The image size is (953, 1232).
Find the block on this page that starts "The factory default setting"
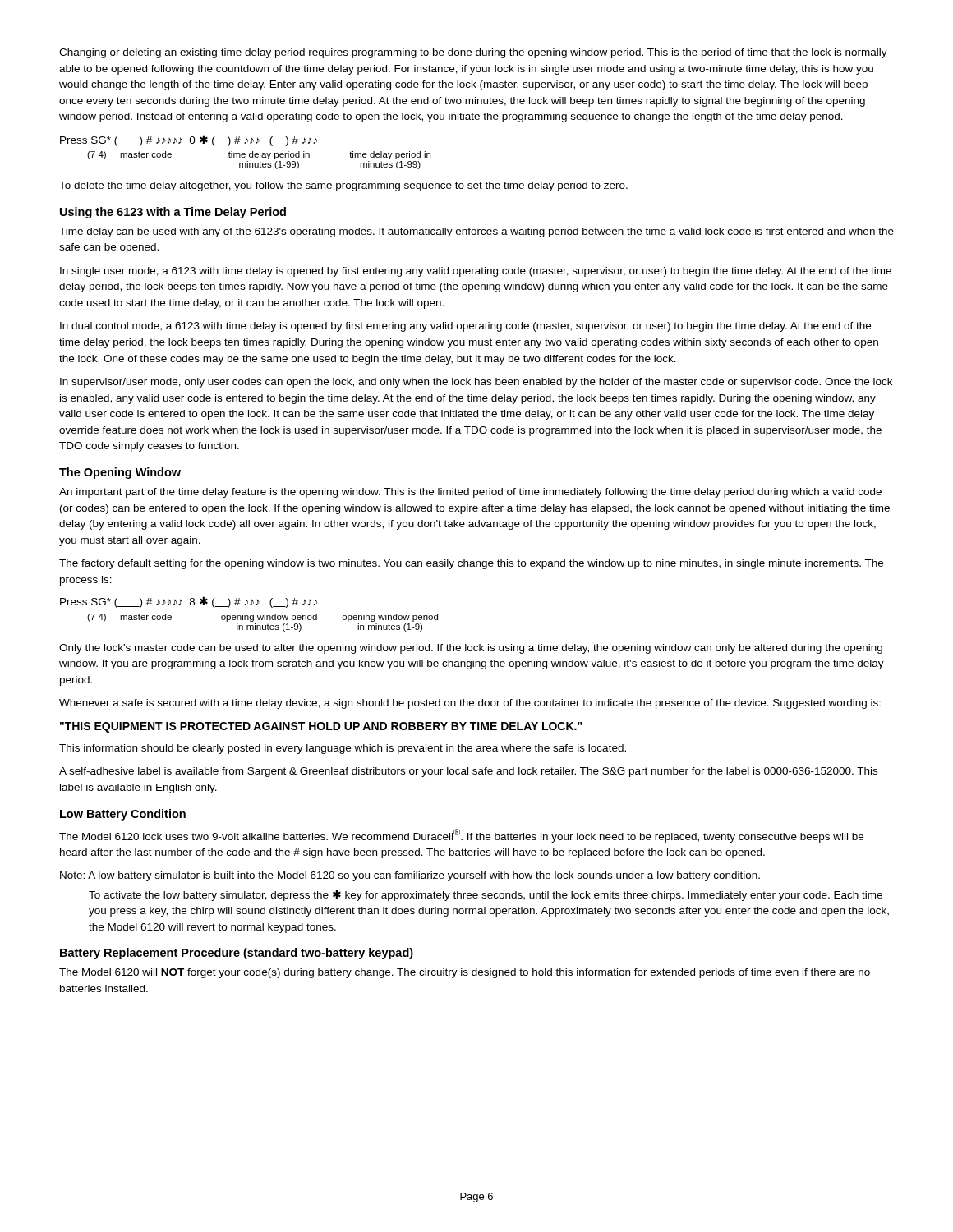[472, 571]
